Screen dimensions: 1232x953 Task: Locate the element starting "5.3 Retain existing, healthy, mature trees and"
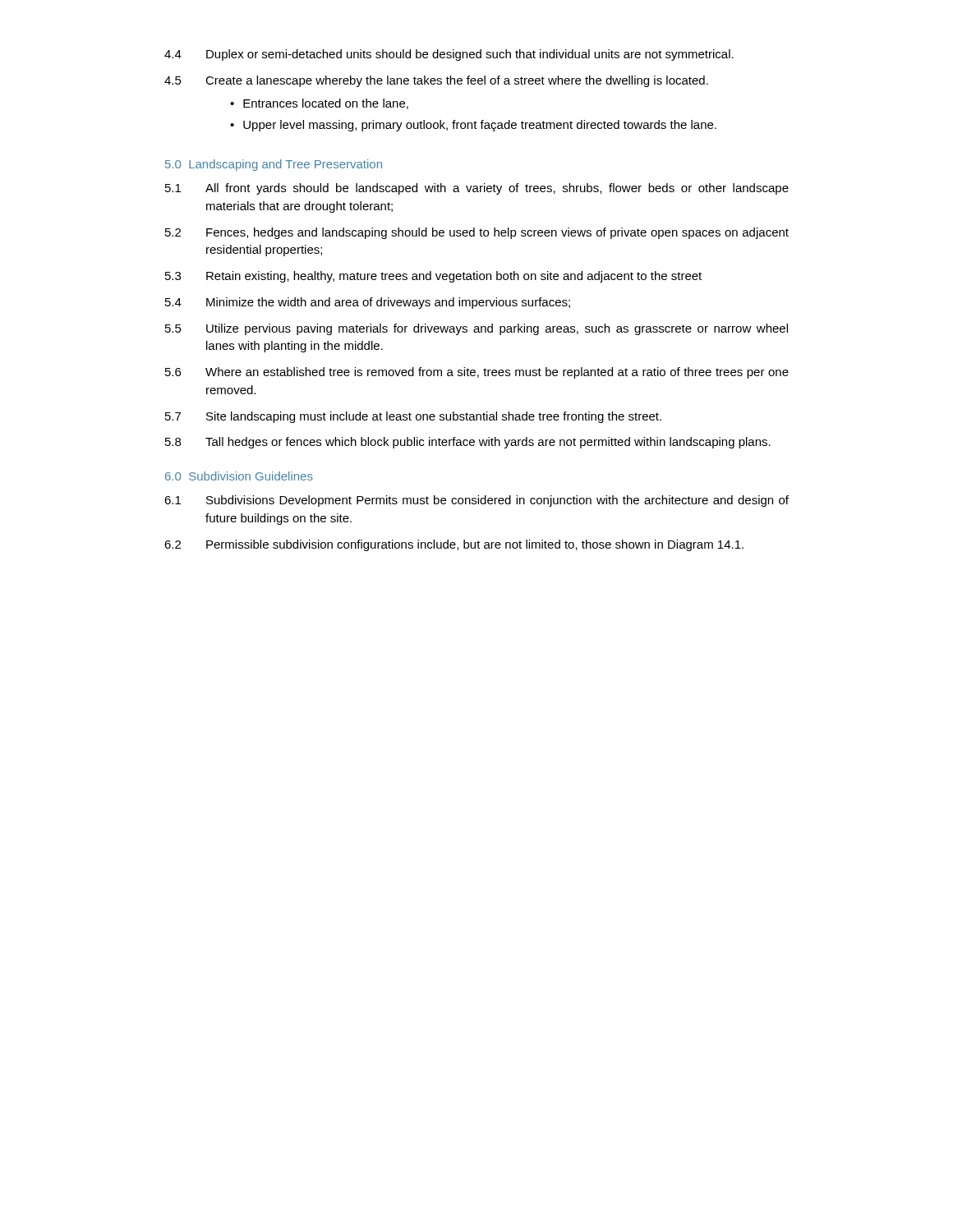(476, 276)
